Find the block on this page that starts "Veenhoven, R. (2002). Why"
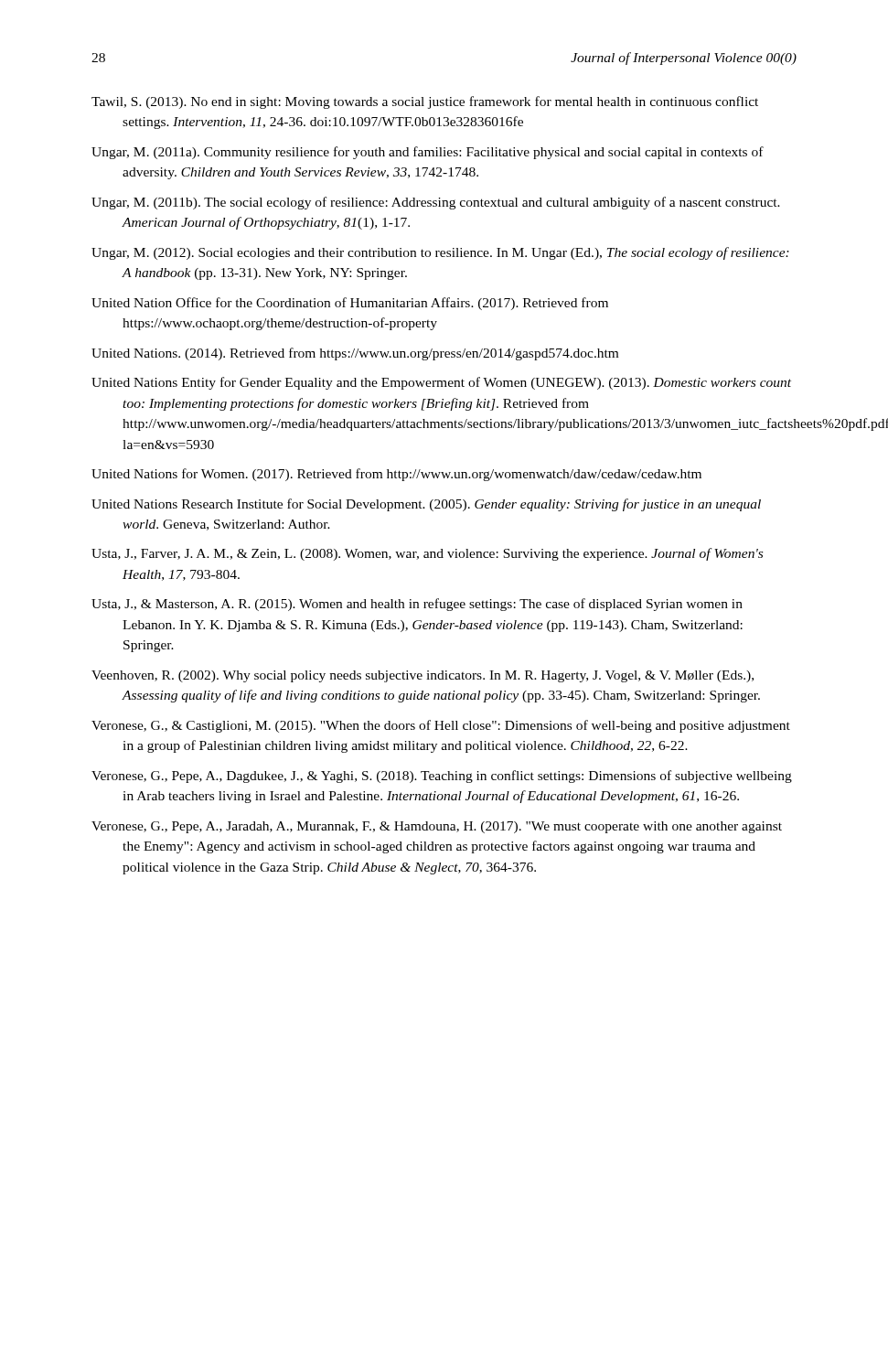This screenshot has height=1372, width=888. (x=426, y=685)
